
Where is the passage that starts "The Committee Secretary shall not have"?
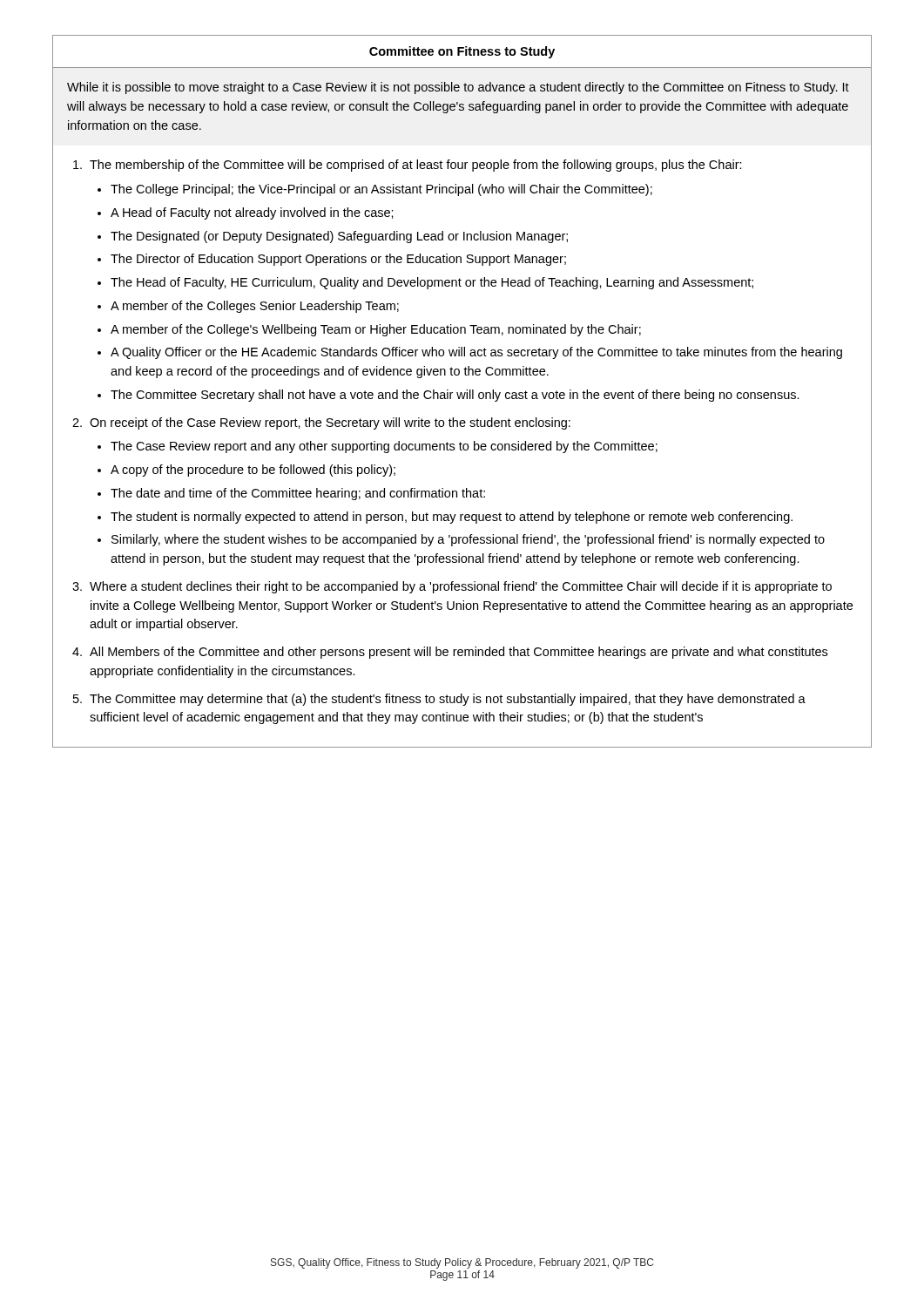(455, 395)
